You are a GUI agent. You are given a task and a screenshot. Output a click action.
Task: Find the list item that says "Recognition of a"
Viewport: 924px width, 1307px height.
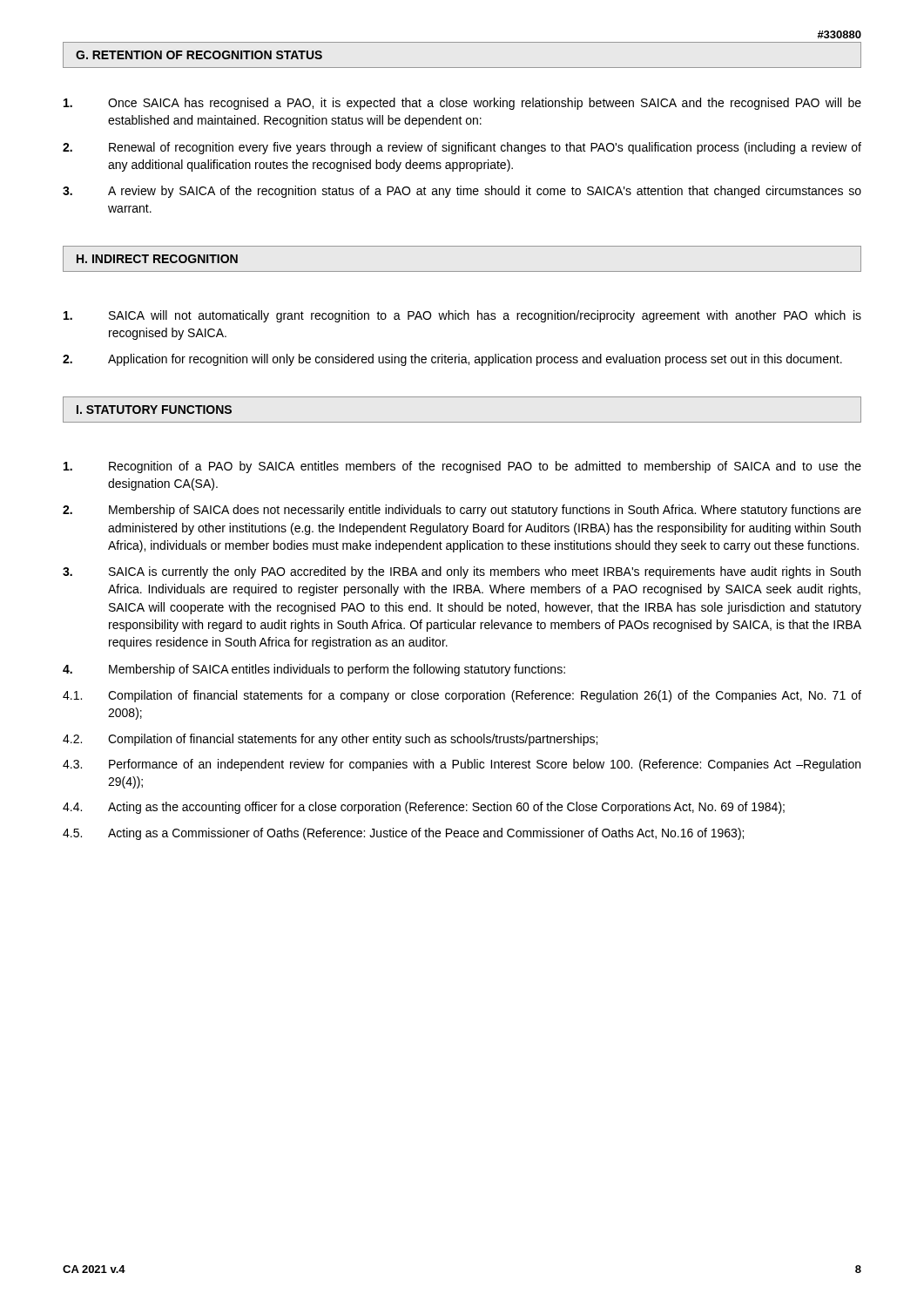(462, 475)
